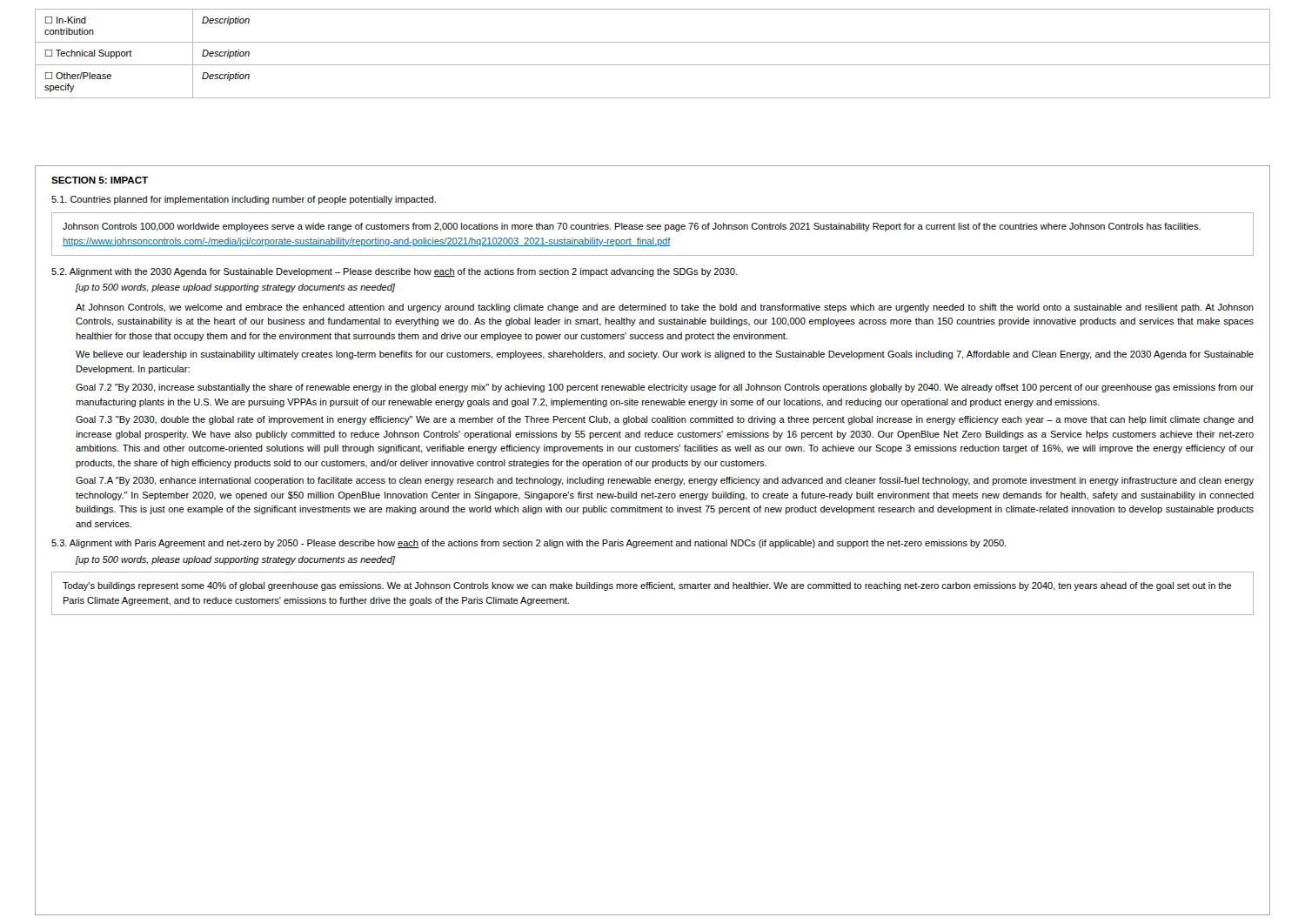Viewport: 1305px width, 924px height.
Task: Select the block starting "SECTION 5: IMPACT"
Action: tap(100, 180)
